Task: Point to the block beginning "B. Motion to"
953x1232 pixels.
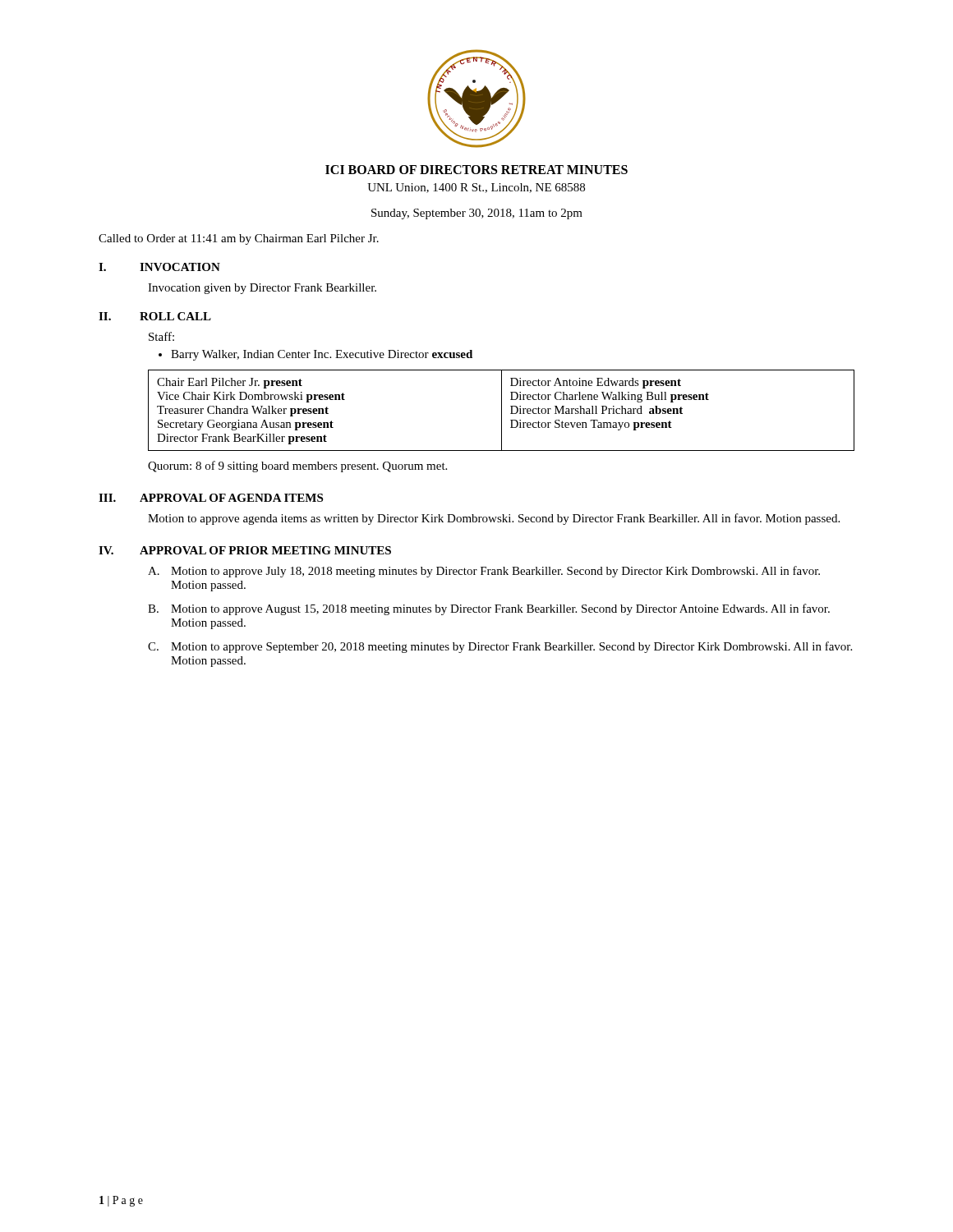Action: click(x=501, y=616)
